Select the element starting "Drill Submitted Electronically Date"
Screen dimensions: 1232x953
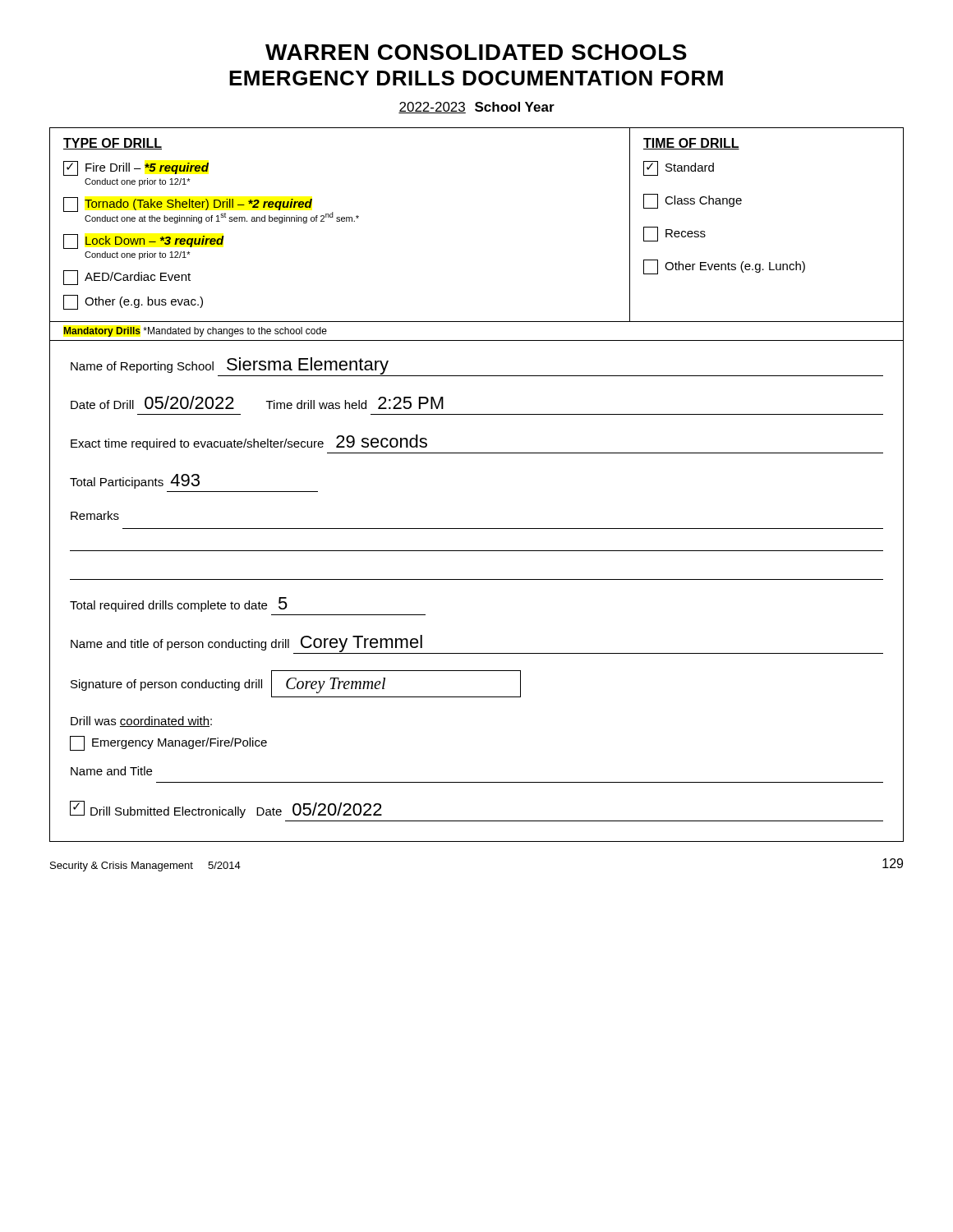pos(476,810)
